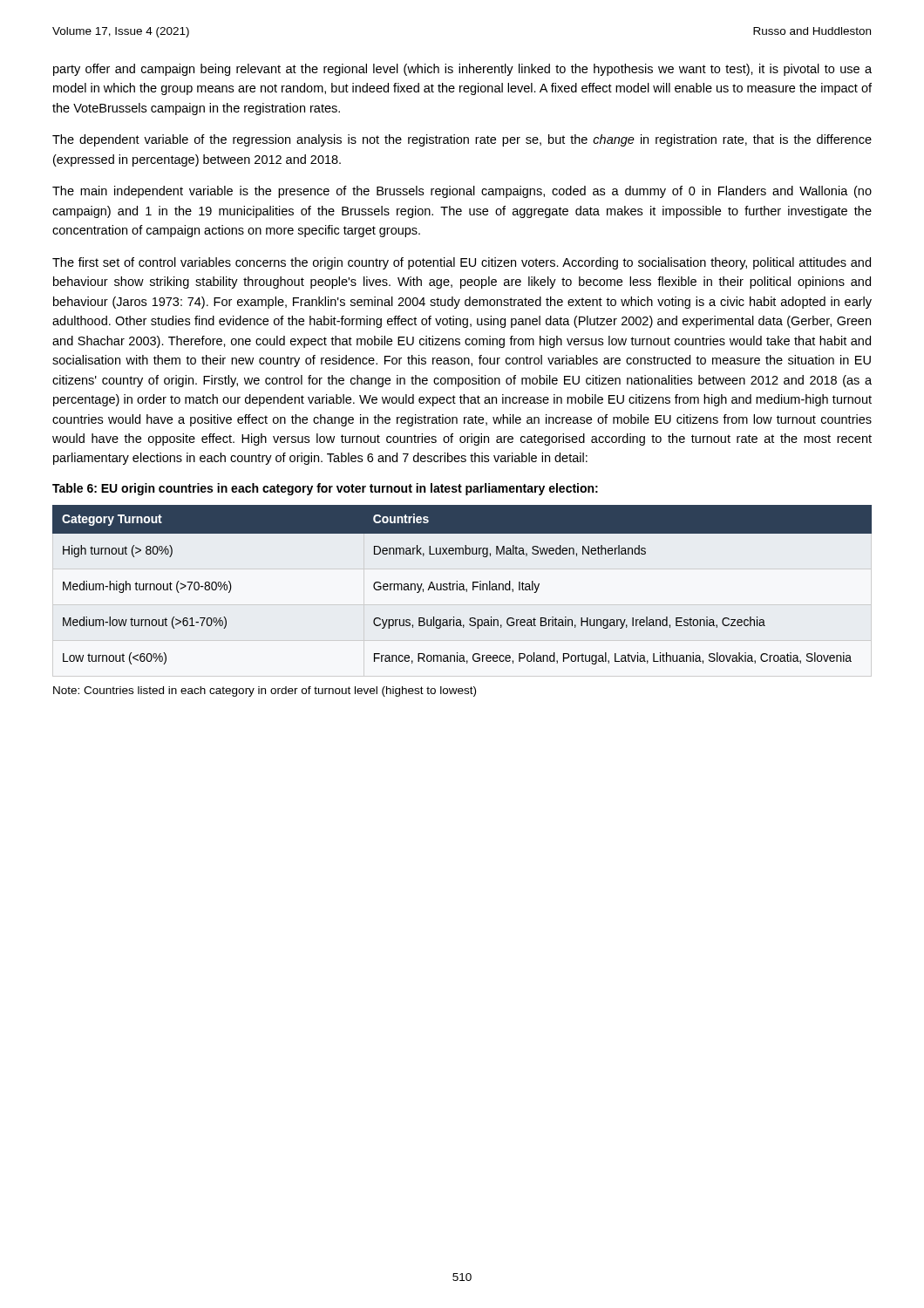Select a table
Screen dimensions: 1308x924
(462, 590)
